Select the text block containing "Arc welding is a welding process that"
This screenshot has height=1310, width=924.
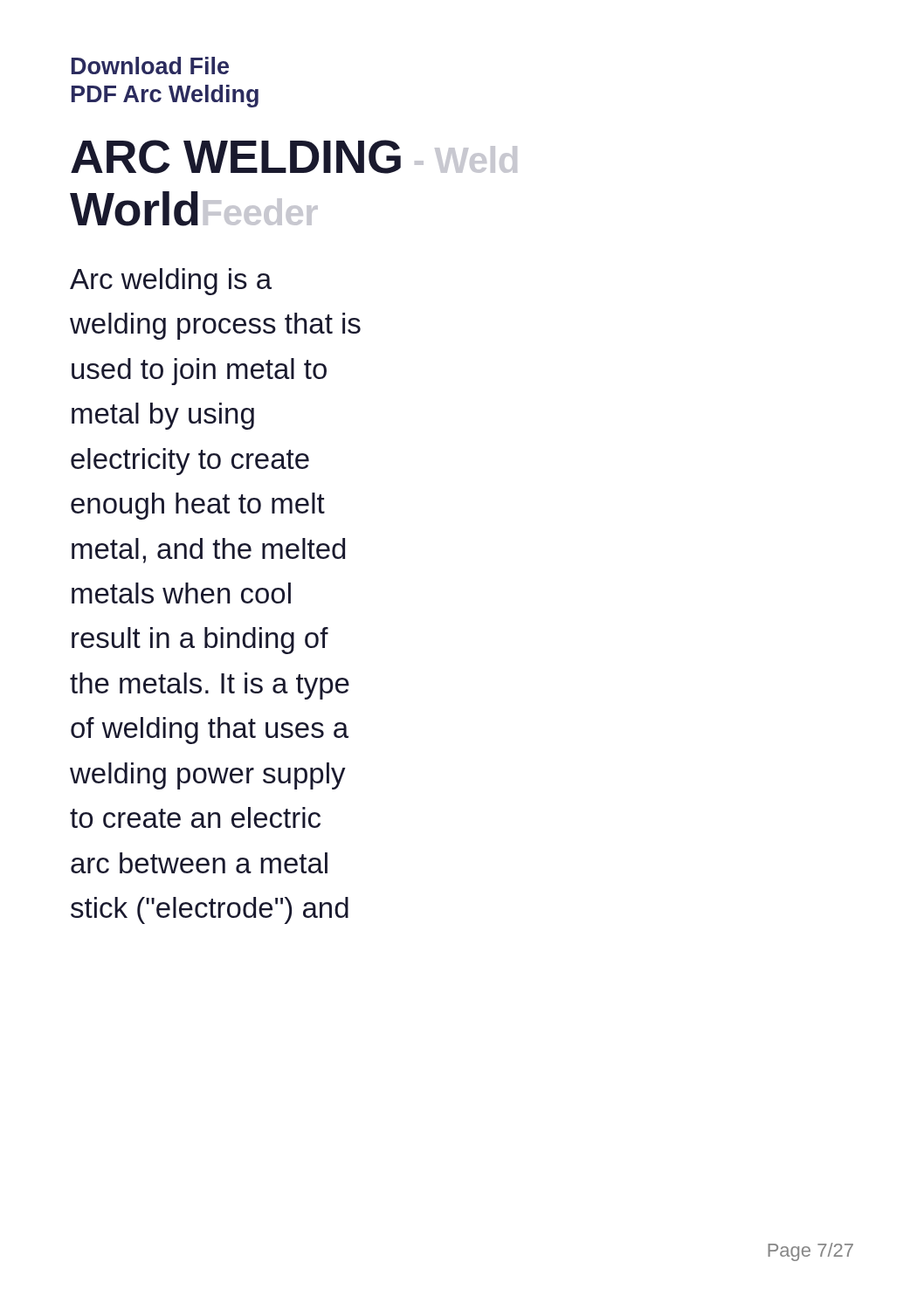(x=216, y=593)
